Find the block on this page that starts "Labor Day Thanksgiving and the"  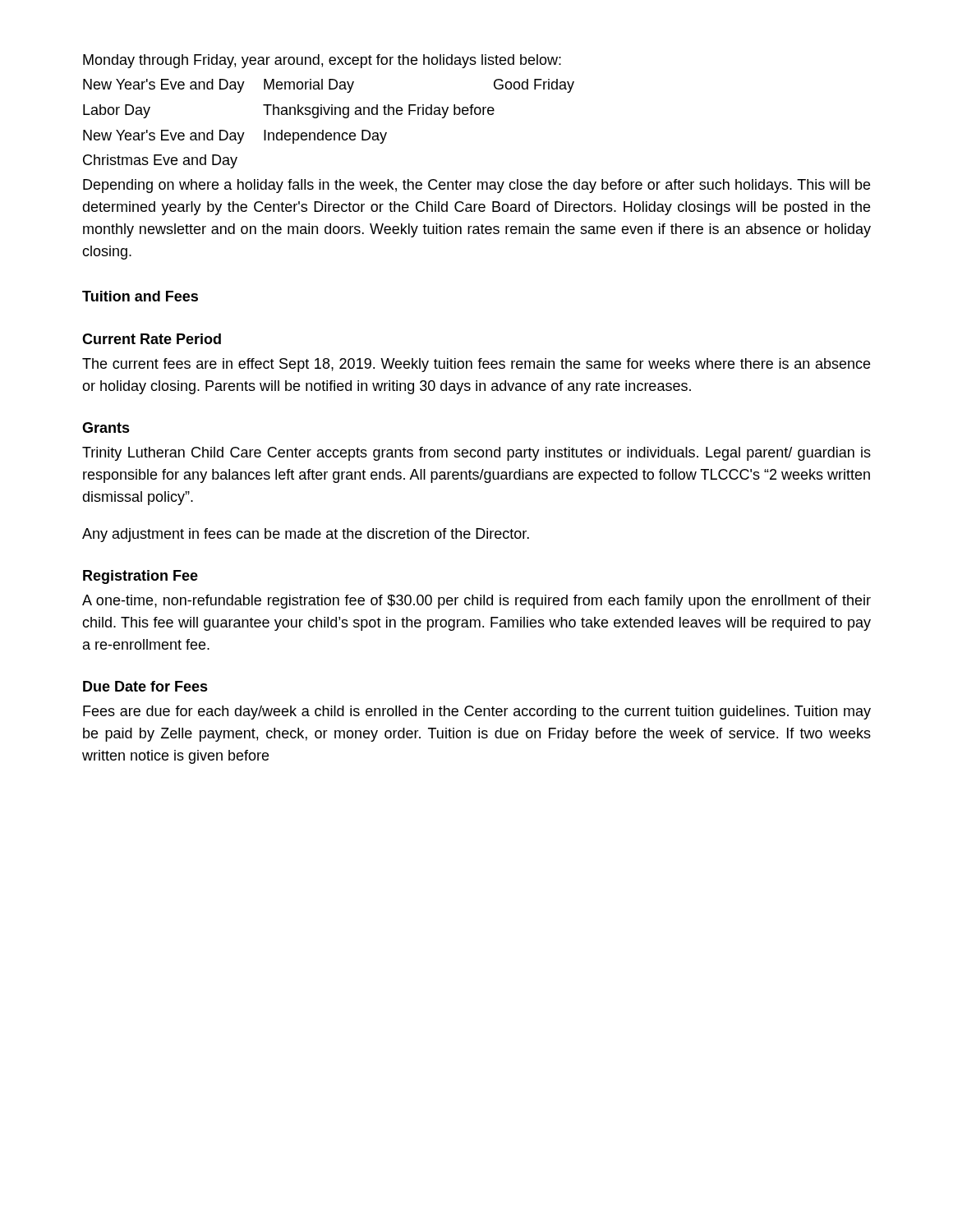(x=476, y=110)
